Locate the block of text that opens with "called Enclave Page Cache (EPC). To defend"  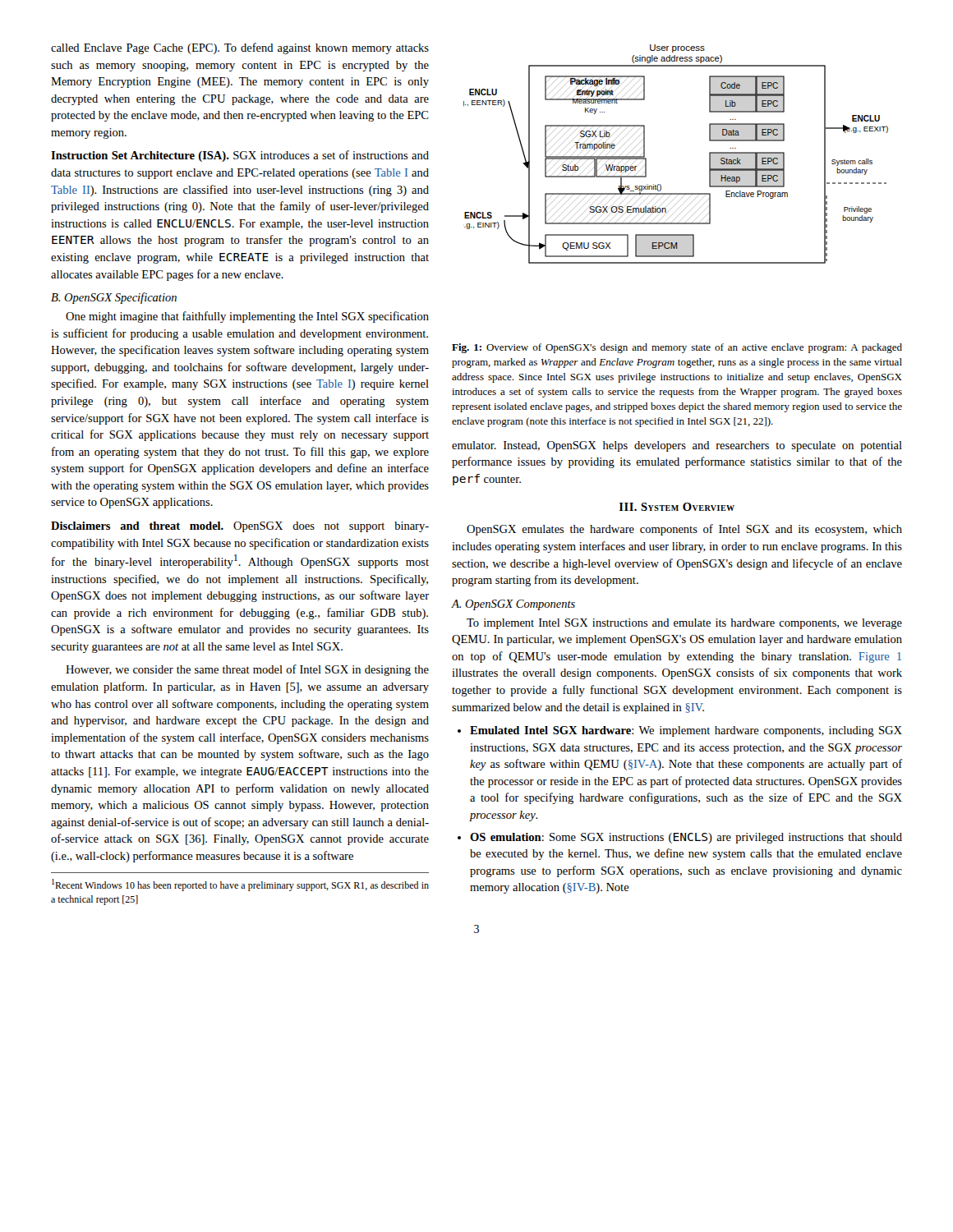[x=240, y=90]
